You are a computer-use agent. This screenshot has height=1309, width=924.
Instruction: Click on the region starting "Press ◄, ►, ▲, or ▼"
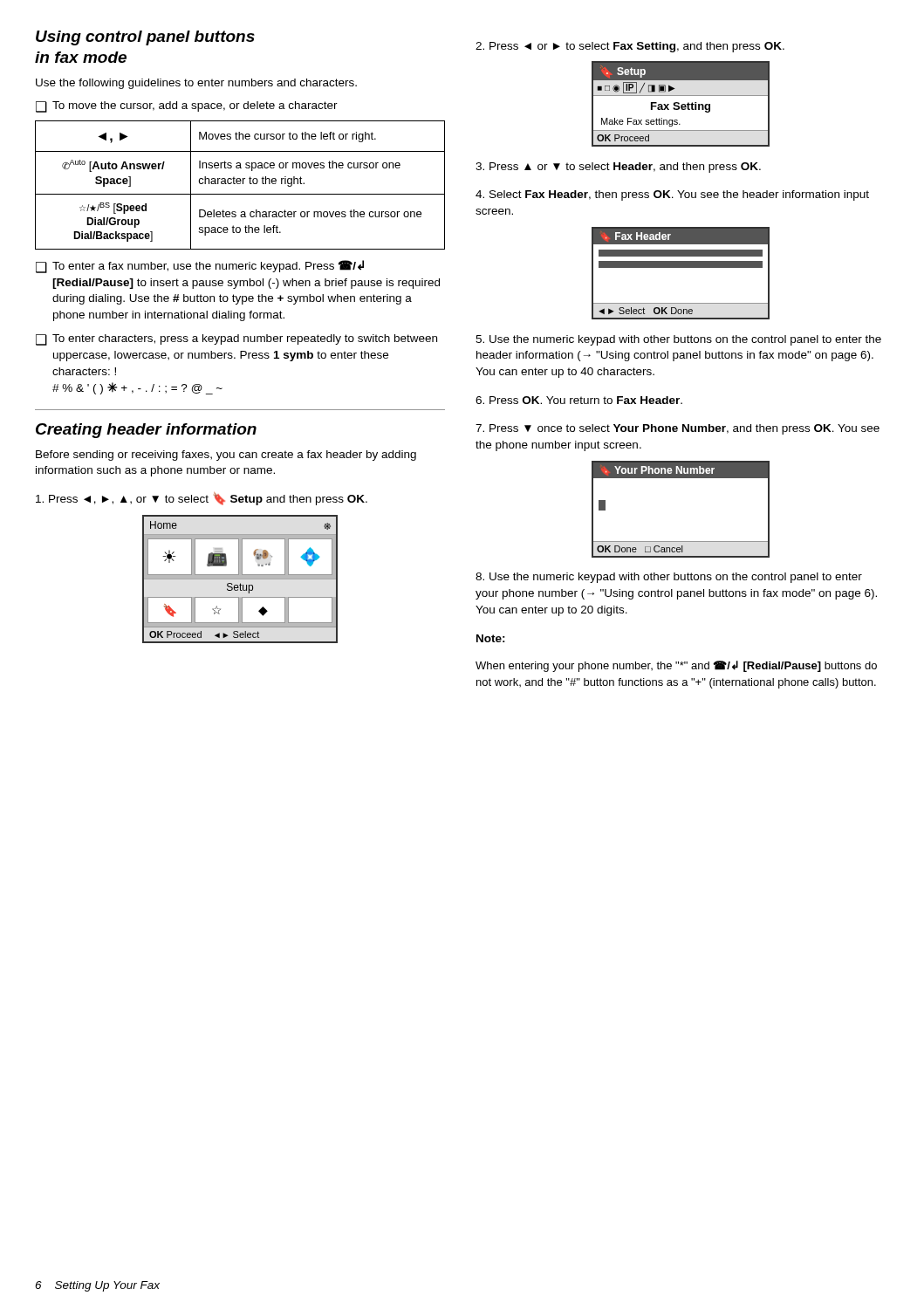[240, 499]
